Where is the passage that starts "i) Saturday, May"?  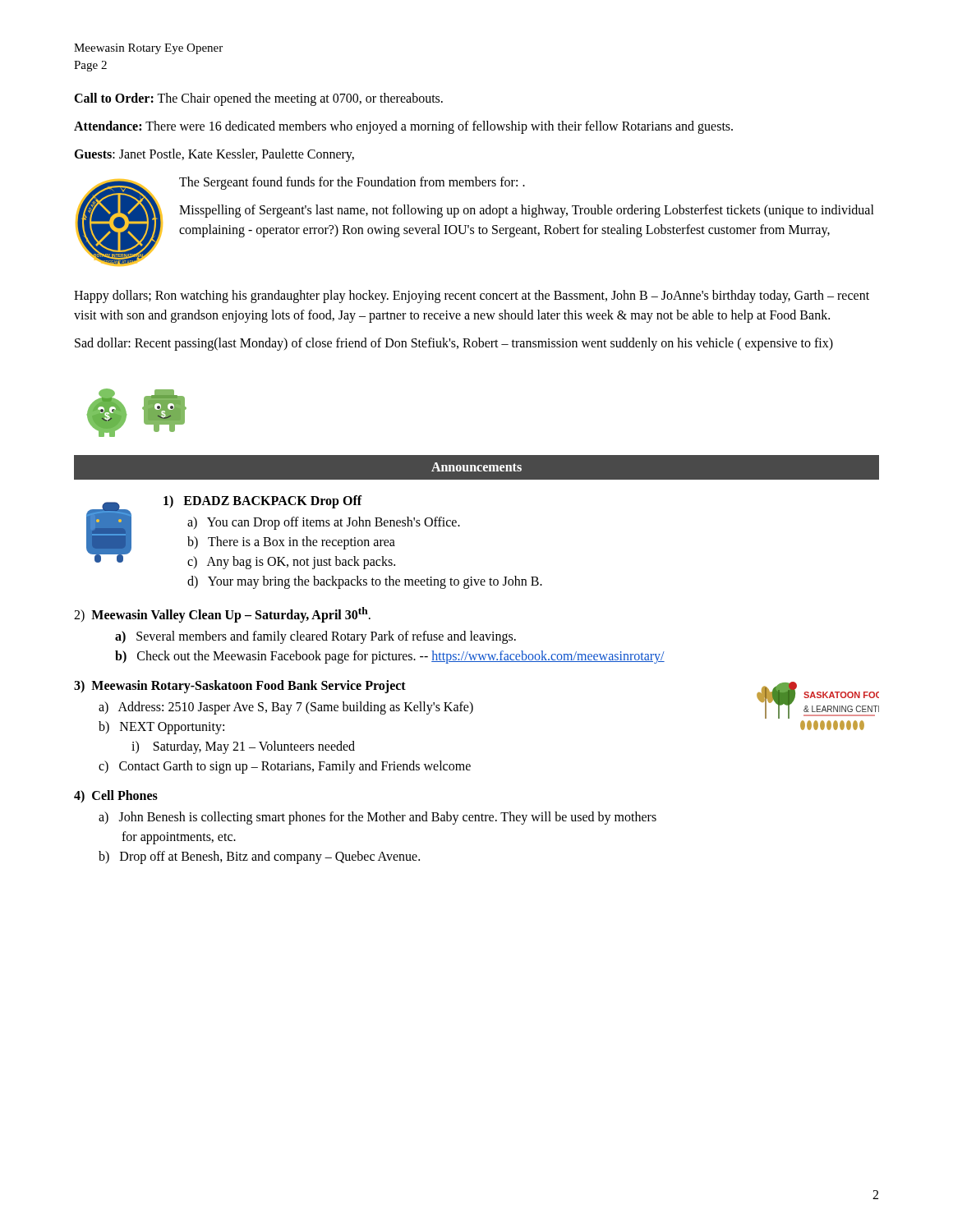(243, 746)
